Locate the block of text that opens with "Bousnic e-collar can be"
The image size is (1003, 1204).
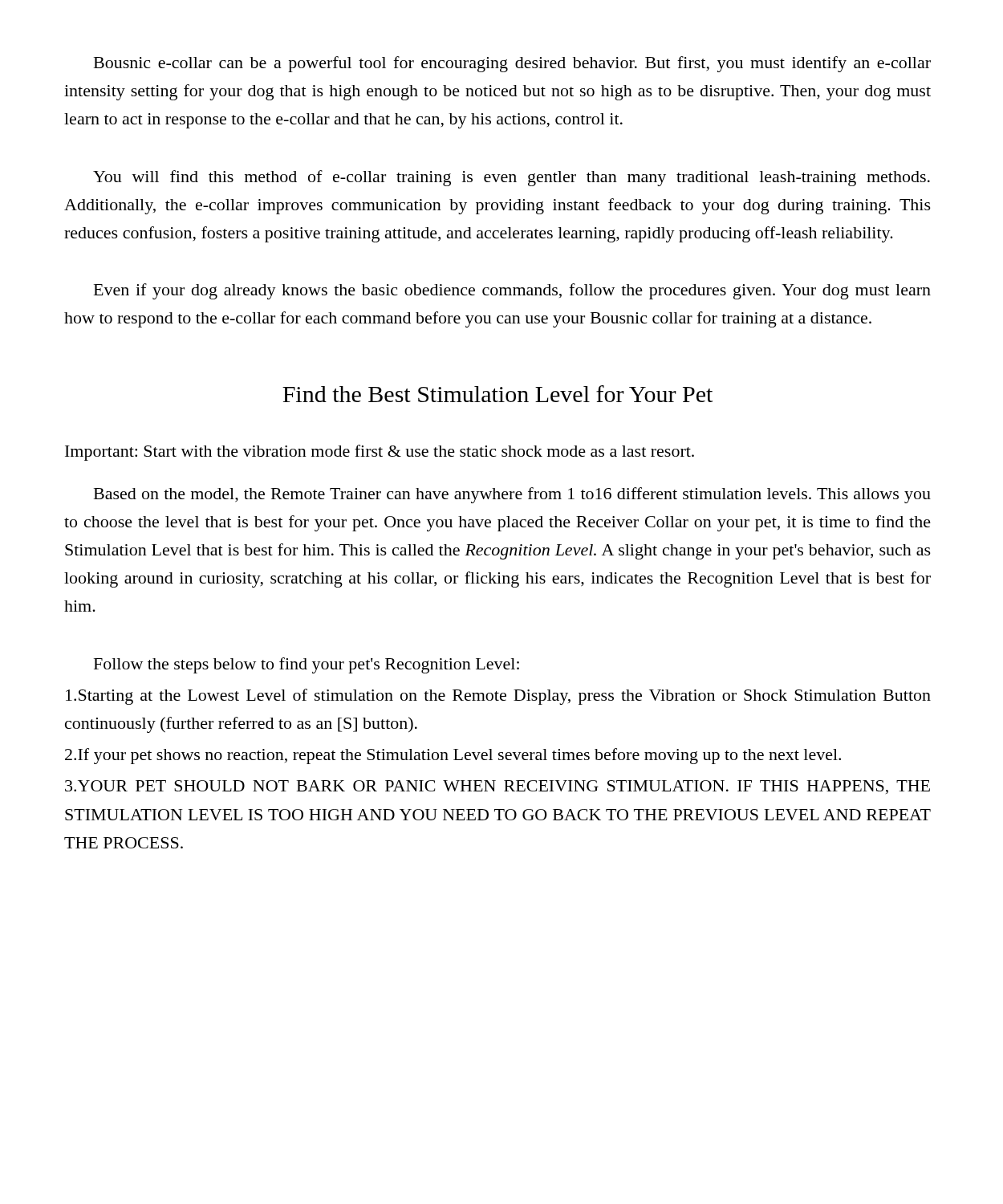coord(497,90)
